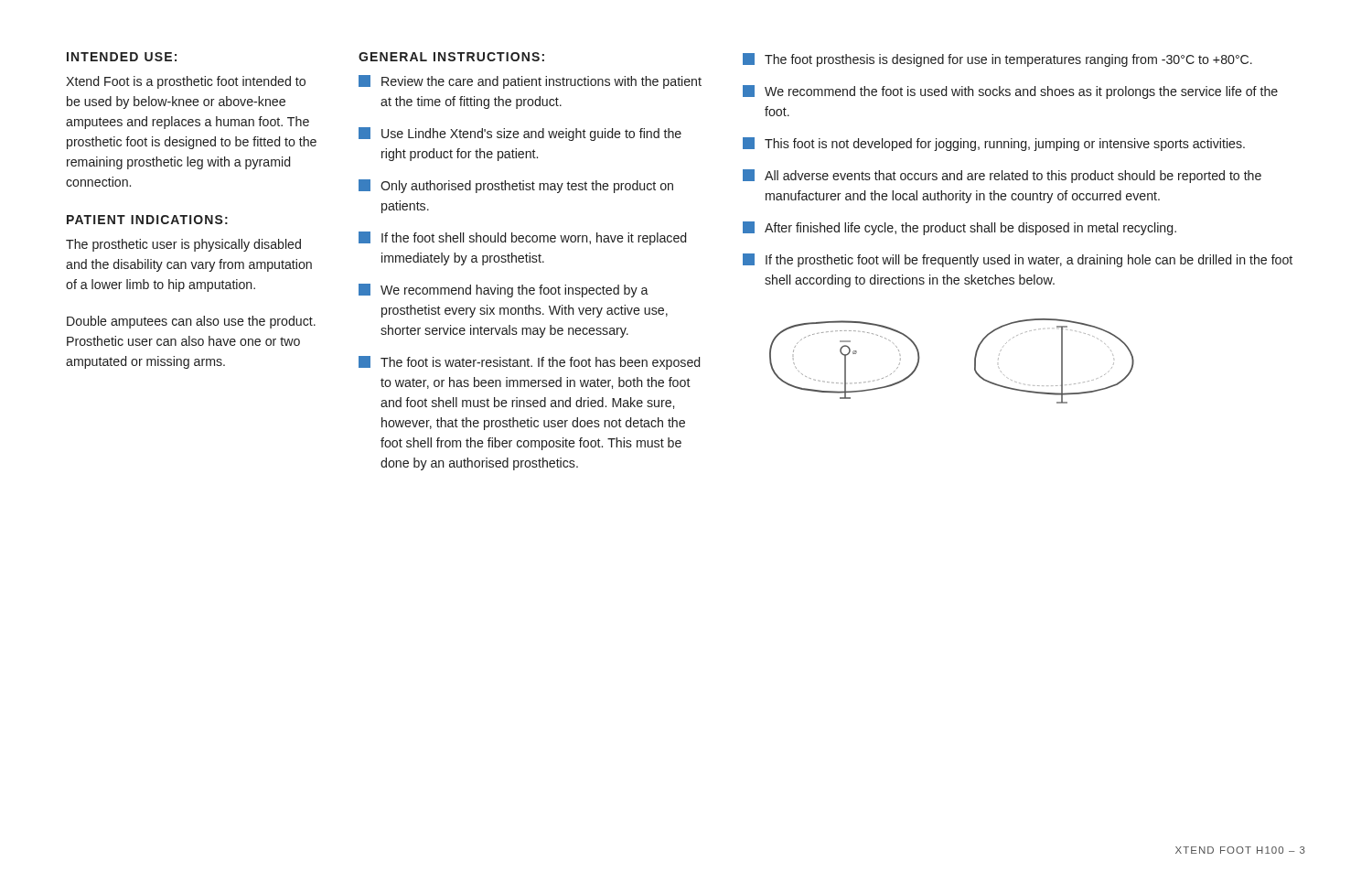The image size is (1372, 883).
Task: Where is the passage that starts "This foot is not developed for jogging, running,"?
Action: point(1024,144)
